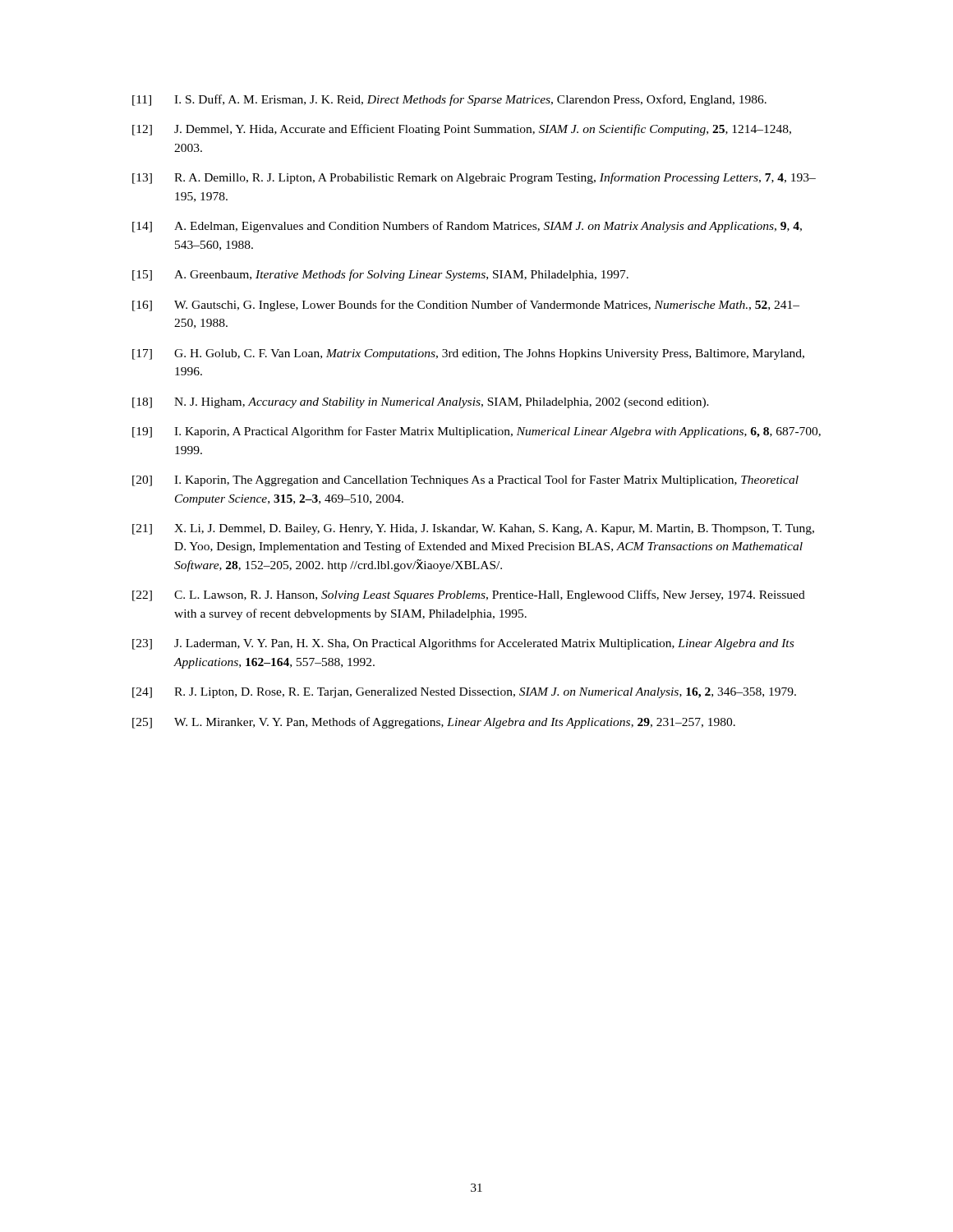Find the list item that says "[16] W. Gautschi, G. Inglese, Lower Bounds for"
This screenshot has width=953, height=1232.
[x=476, y=314]
